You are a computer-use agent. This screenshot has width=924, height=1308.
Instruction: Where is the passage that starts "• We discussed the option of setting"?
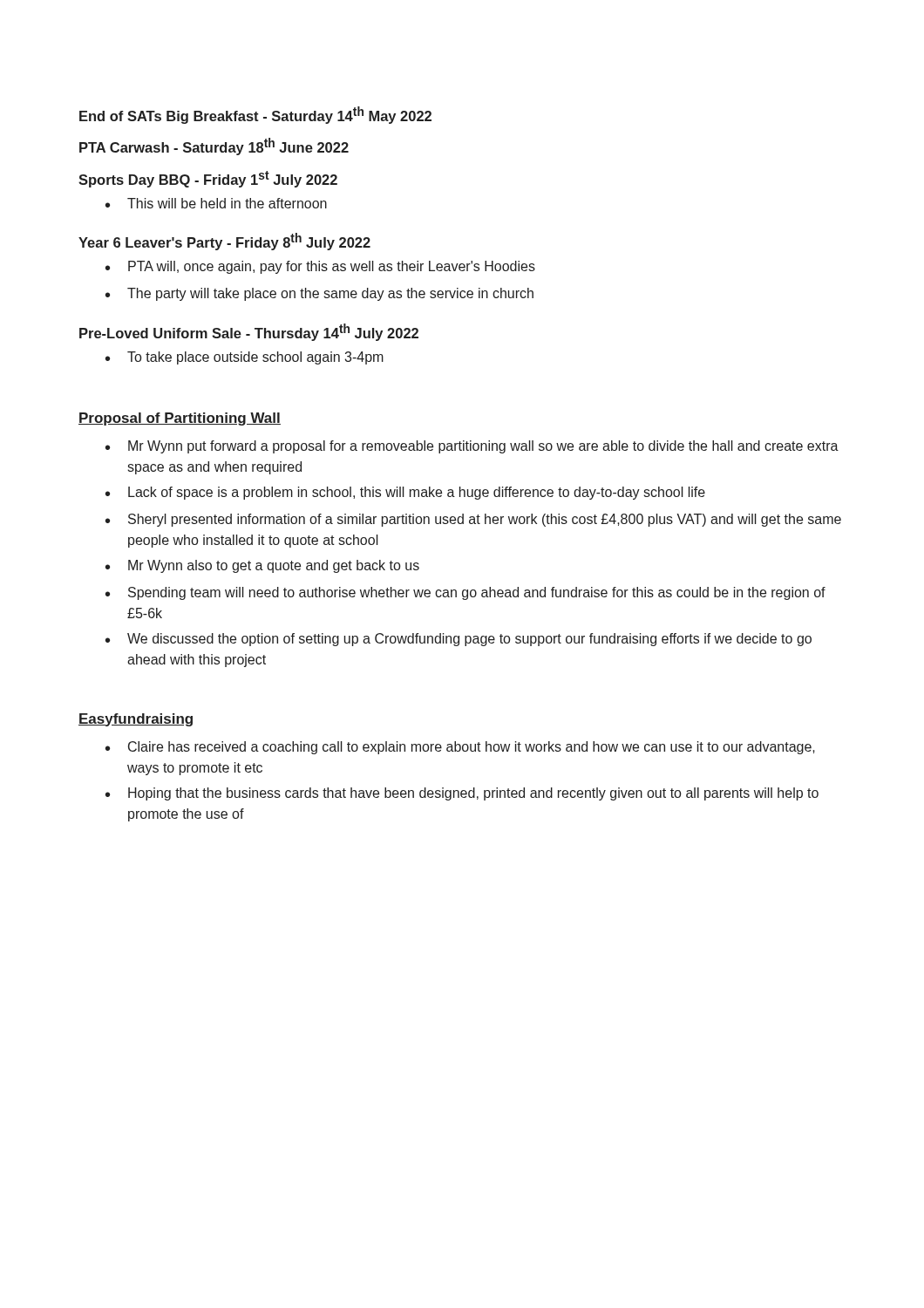tap(475, 649)
